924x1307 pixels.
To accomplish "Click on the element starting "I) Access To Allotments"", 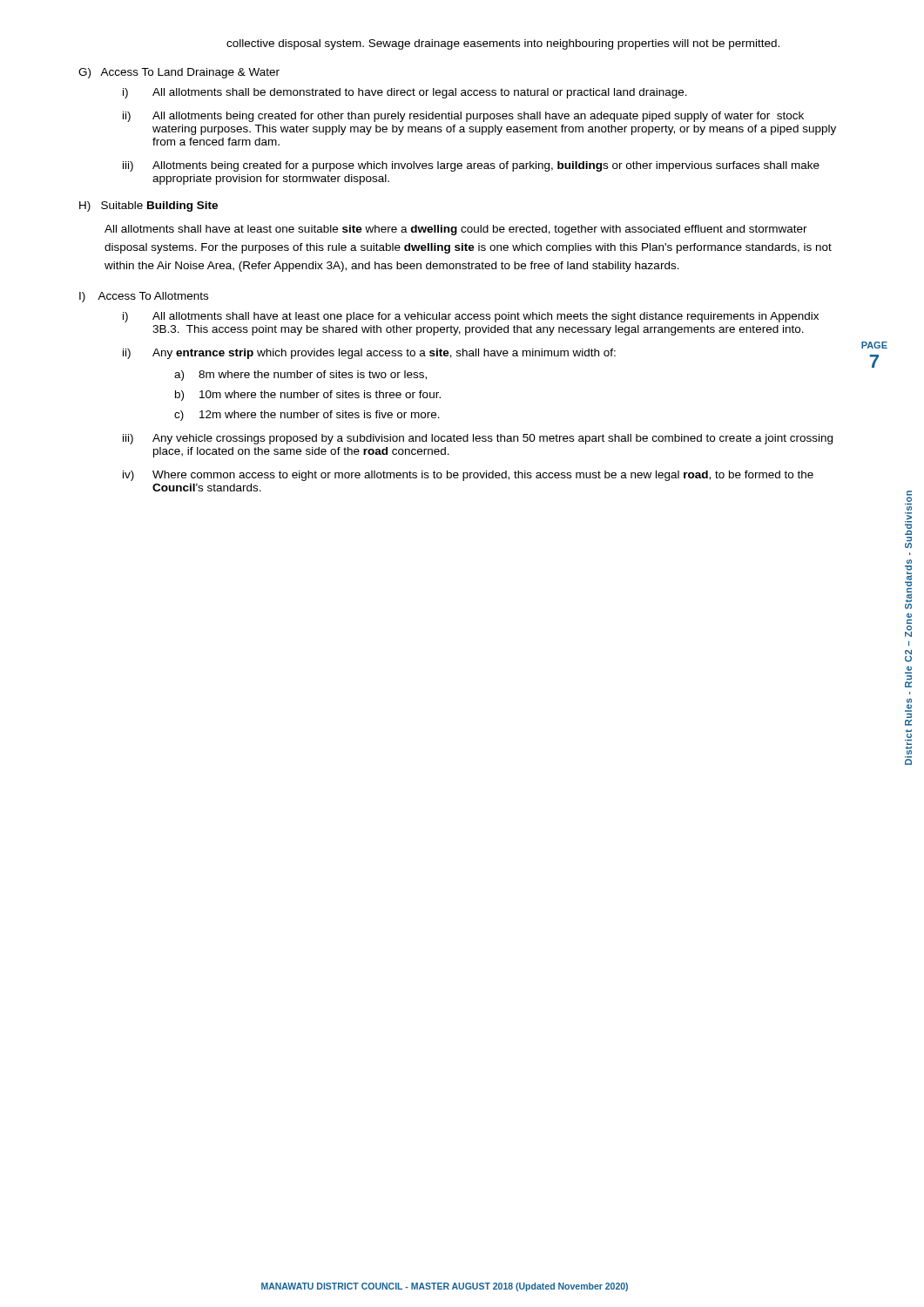I will pos(144,296).
